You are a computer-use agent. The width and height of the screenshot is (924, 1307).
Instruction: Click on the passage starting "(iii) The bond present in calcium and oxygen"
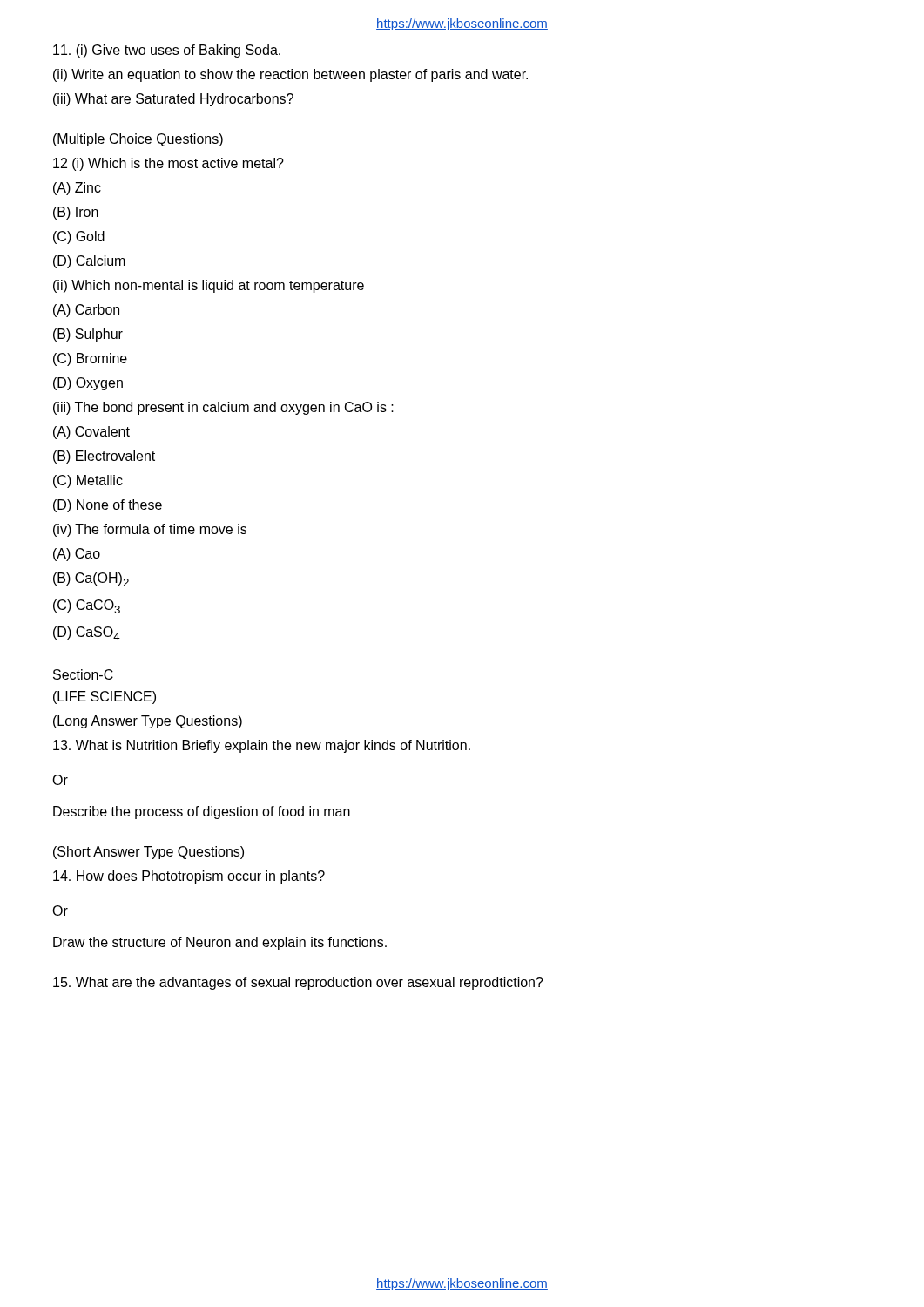(x=223, y=407)
